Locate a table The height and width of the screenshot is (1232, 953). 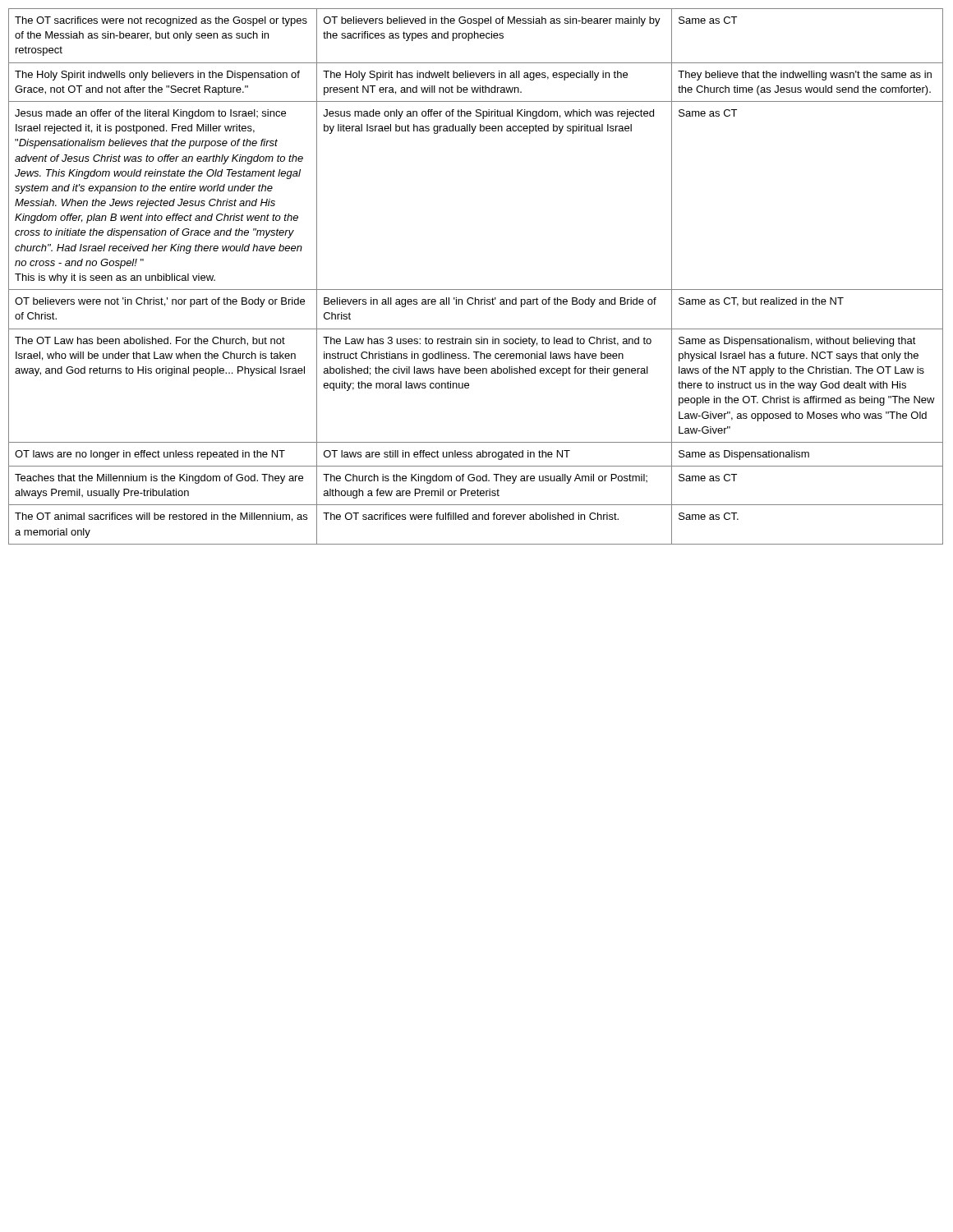pos(476,276)
